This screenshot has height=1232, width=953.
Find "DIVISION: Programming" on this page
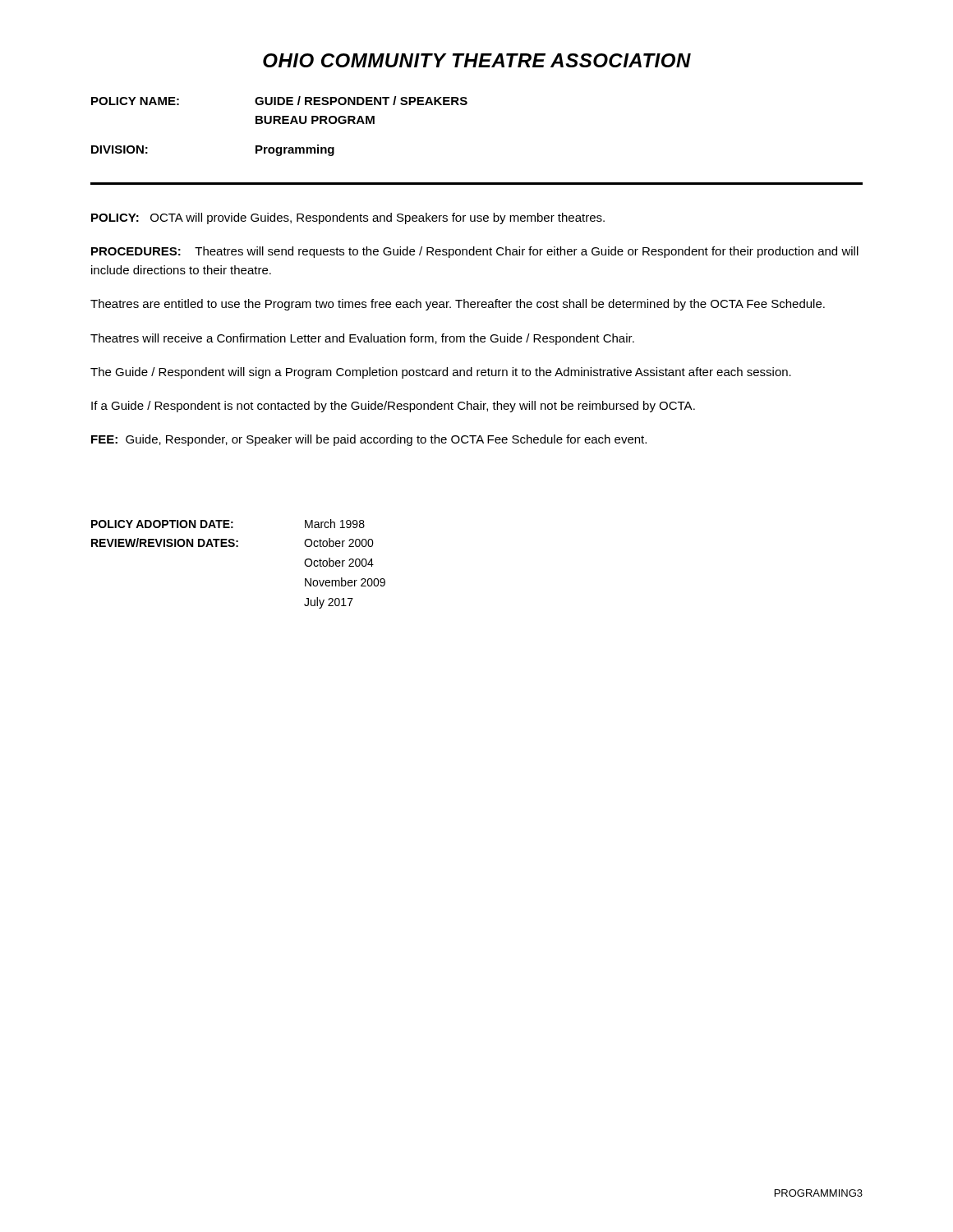[x=119, y=150]
